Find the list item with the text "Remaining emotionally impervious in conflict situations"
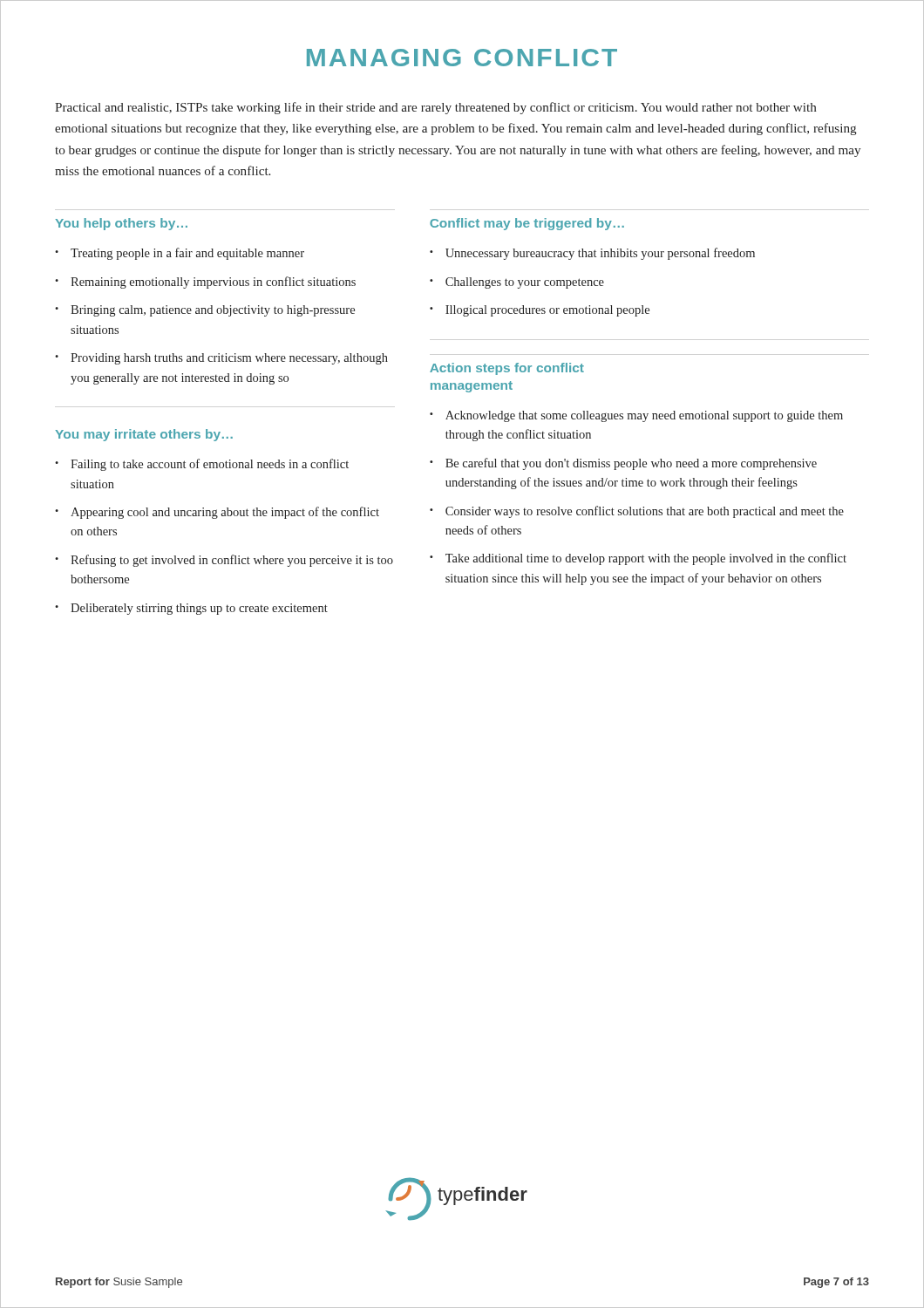The image size is (924, 1308). (x=213, y=281)
